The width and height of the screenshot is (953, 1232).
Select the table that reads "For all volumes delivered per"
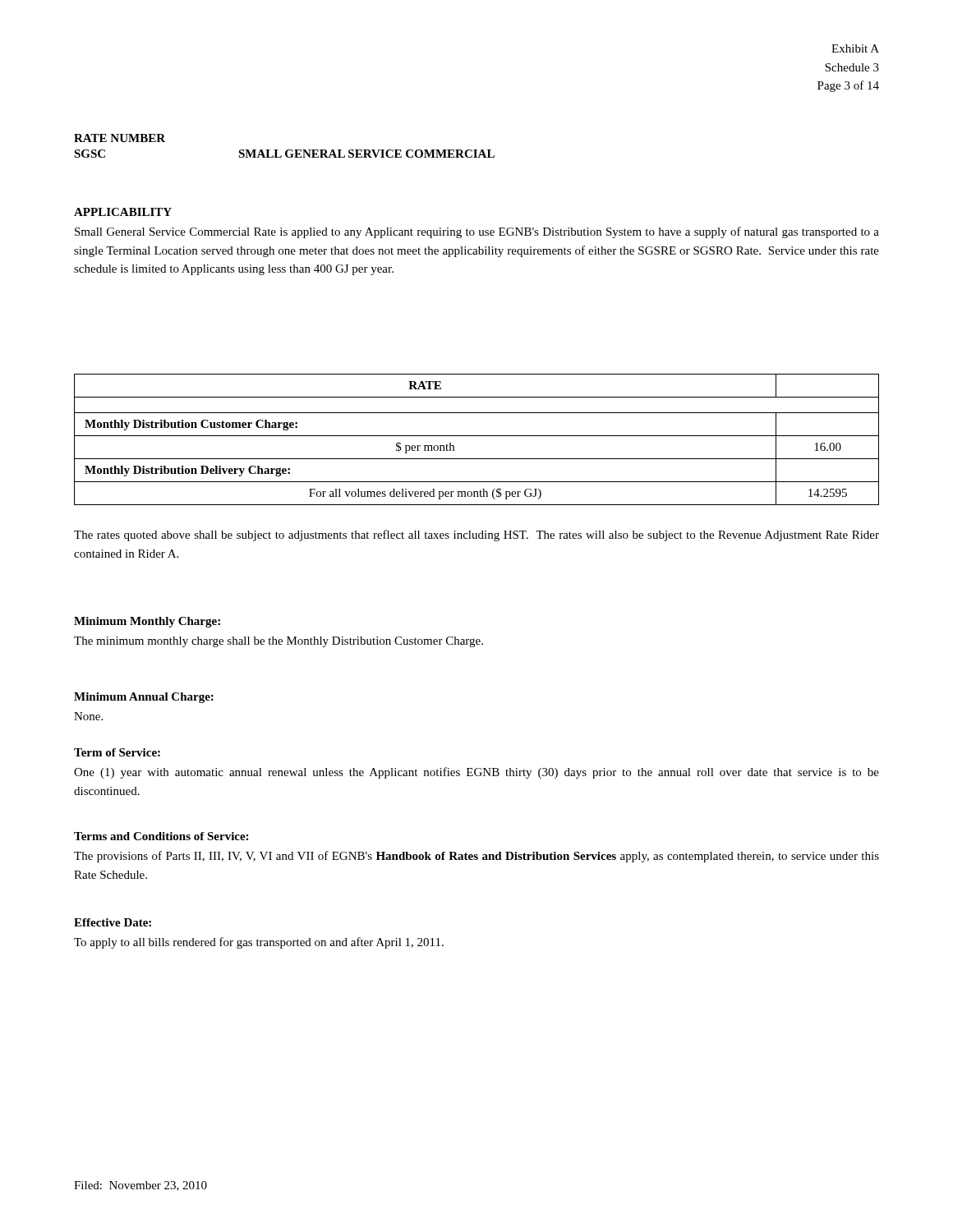click(x=476, y=439)
